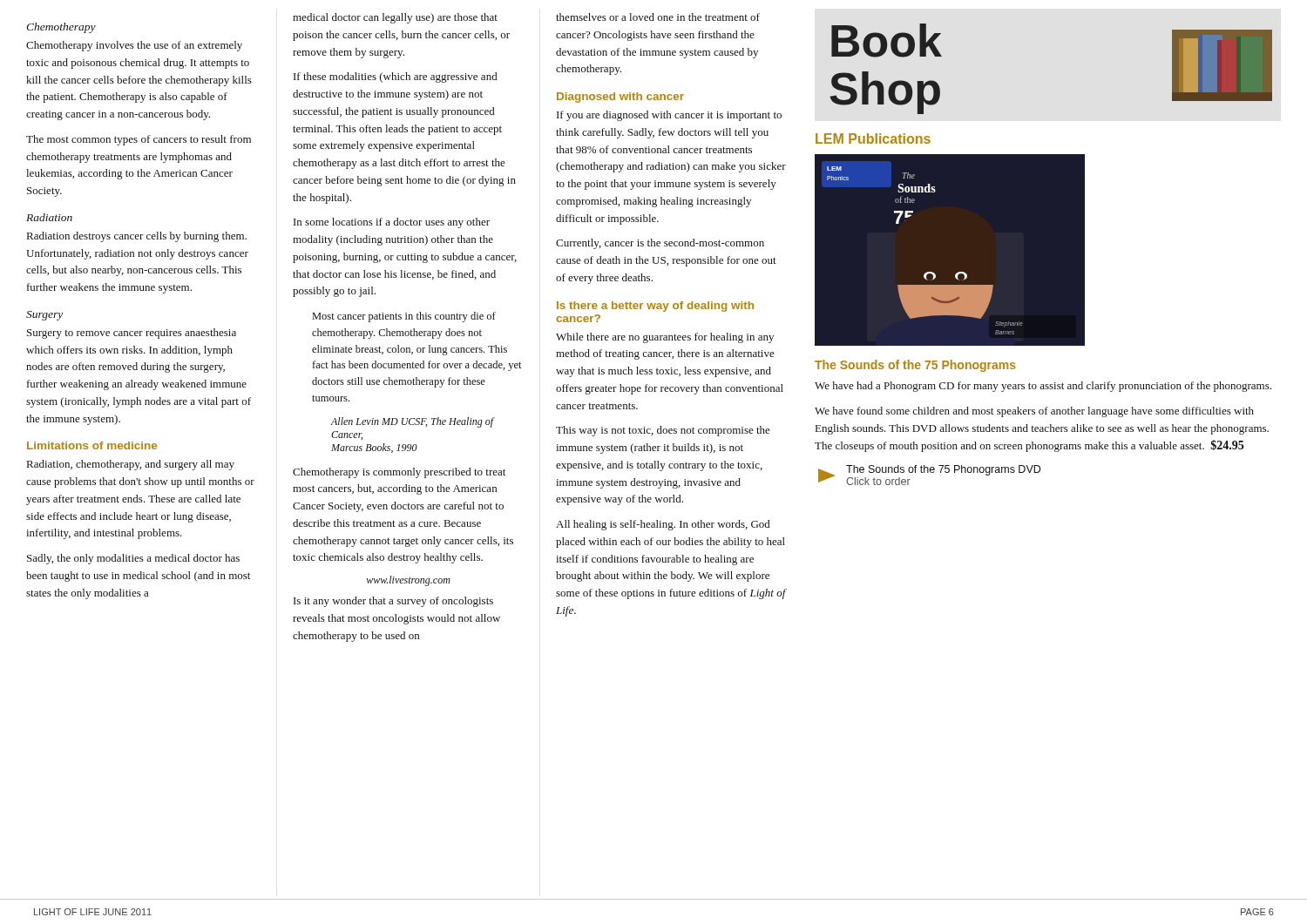
Task: Click the passage that begins "The most common types of cancers"
Action: coord(139,164)
